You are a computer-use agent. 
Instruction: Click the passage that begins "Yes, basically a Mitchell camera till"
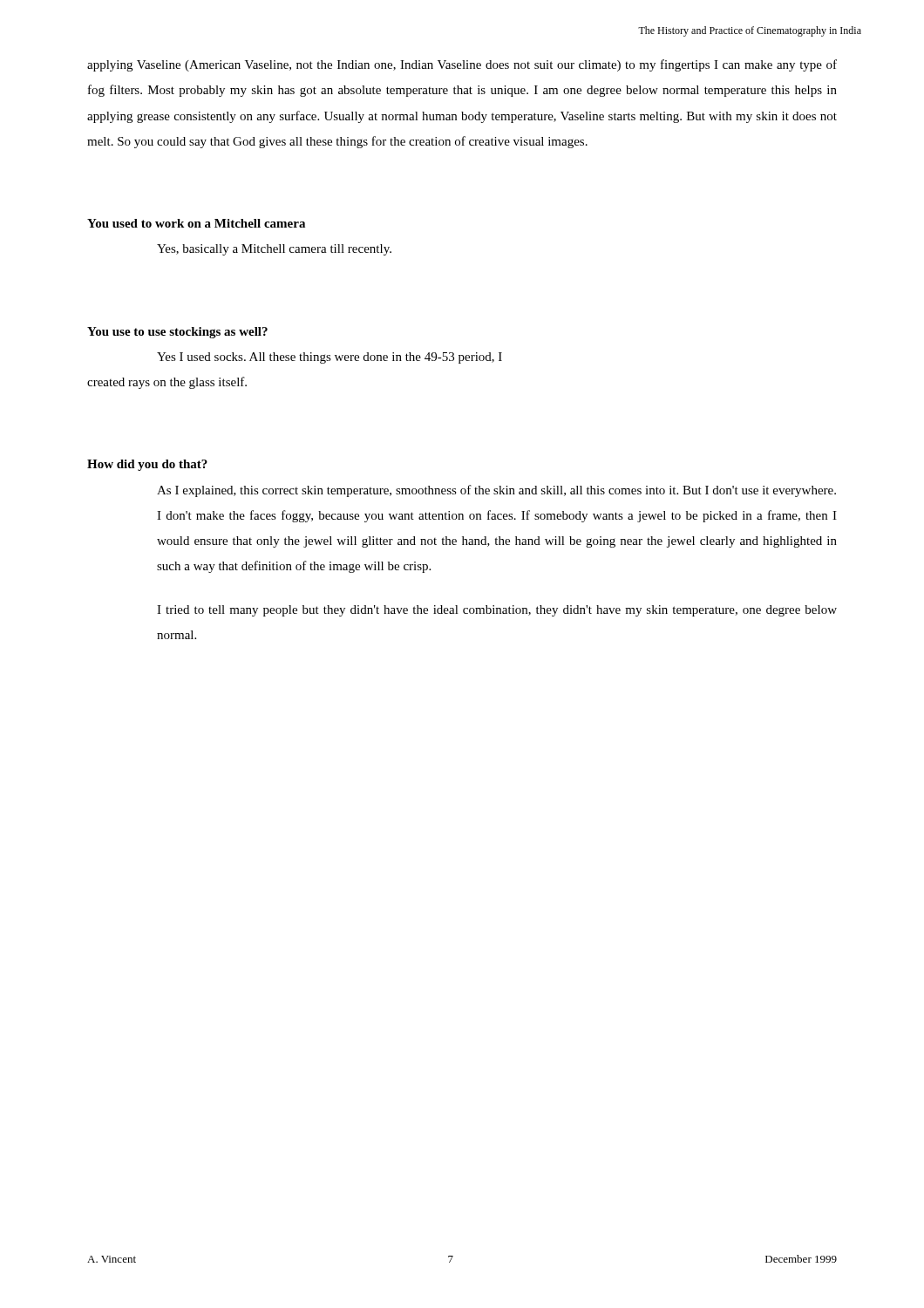(275, 249)
